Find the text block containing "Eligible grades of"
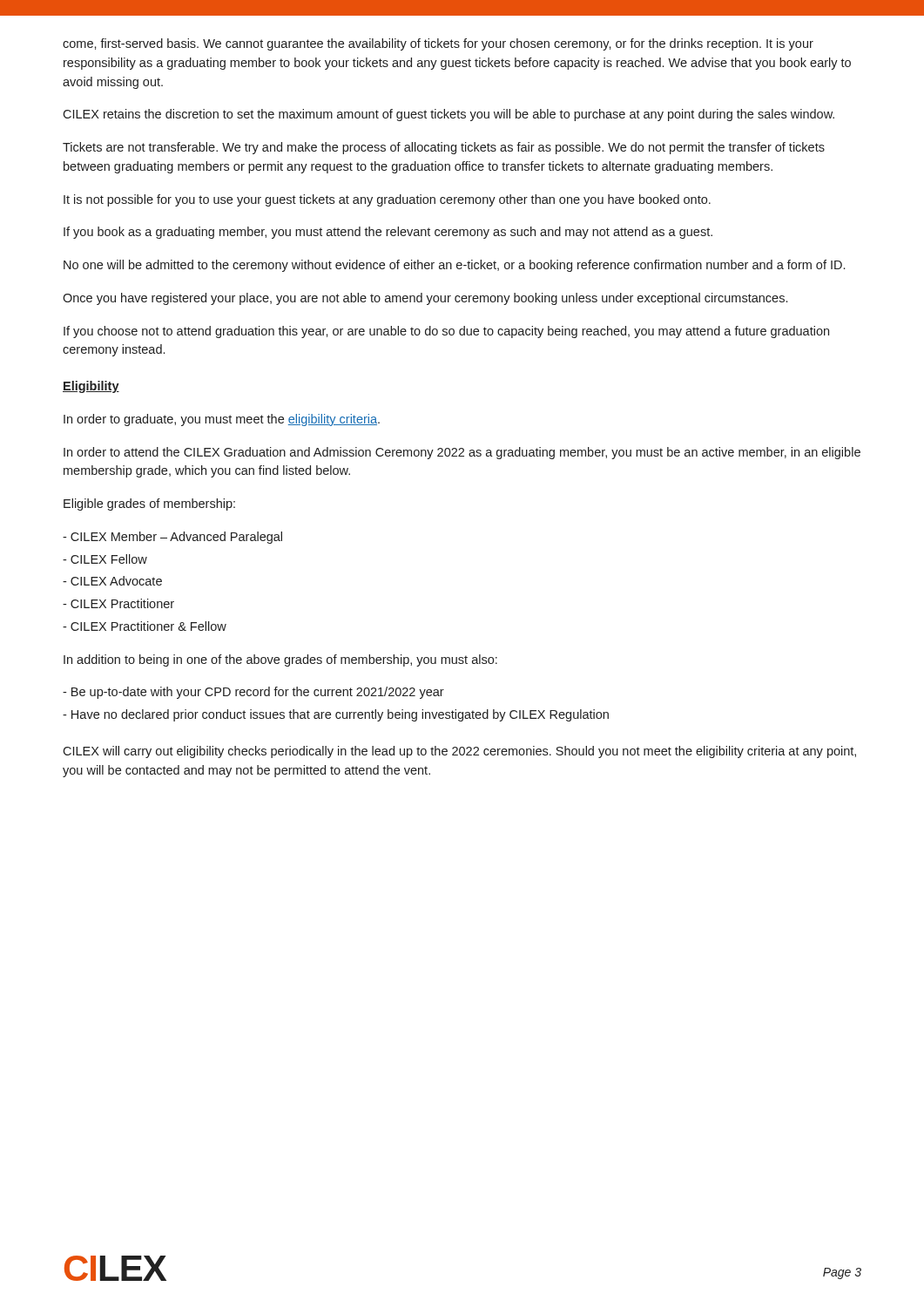 149,505
